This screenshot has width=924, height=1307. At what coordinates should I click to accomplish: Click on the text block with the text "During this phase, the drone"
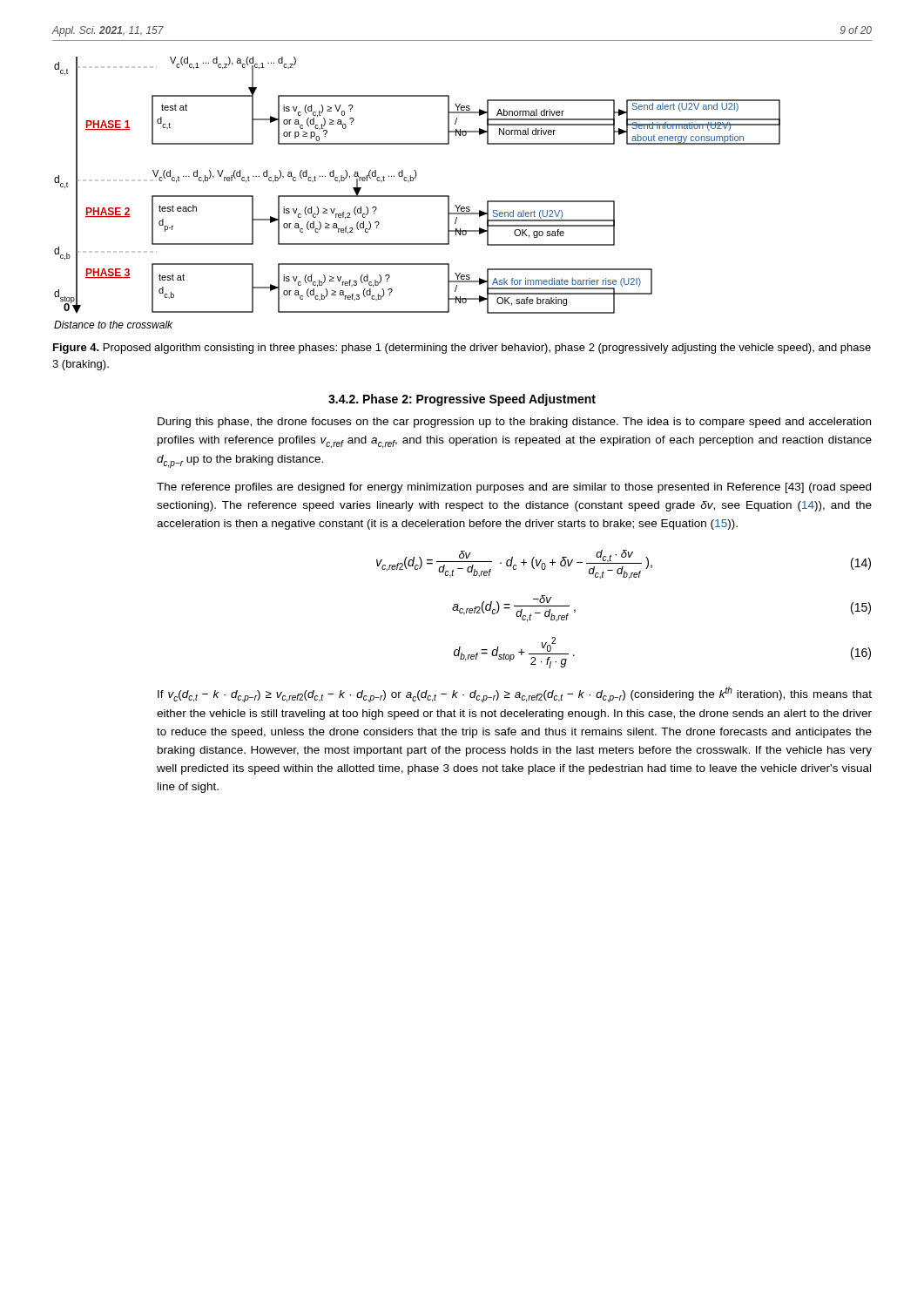(514, 441)
